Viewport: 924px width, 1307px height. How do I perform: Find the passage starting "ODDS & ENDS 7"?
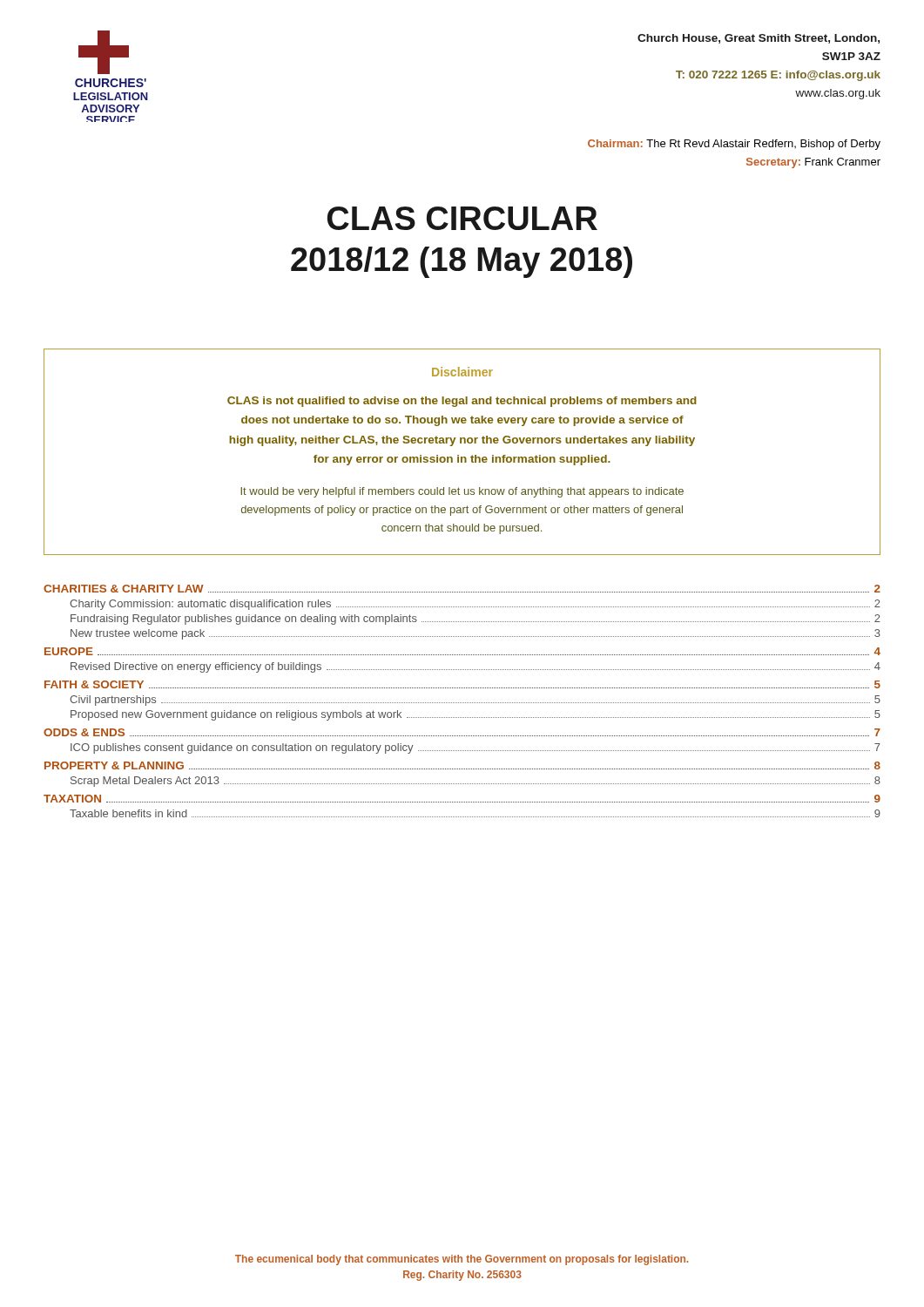[x=462, y=732]
